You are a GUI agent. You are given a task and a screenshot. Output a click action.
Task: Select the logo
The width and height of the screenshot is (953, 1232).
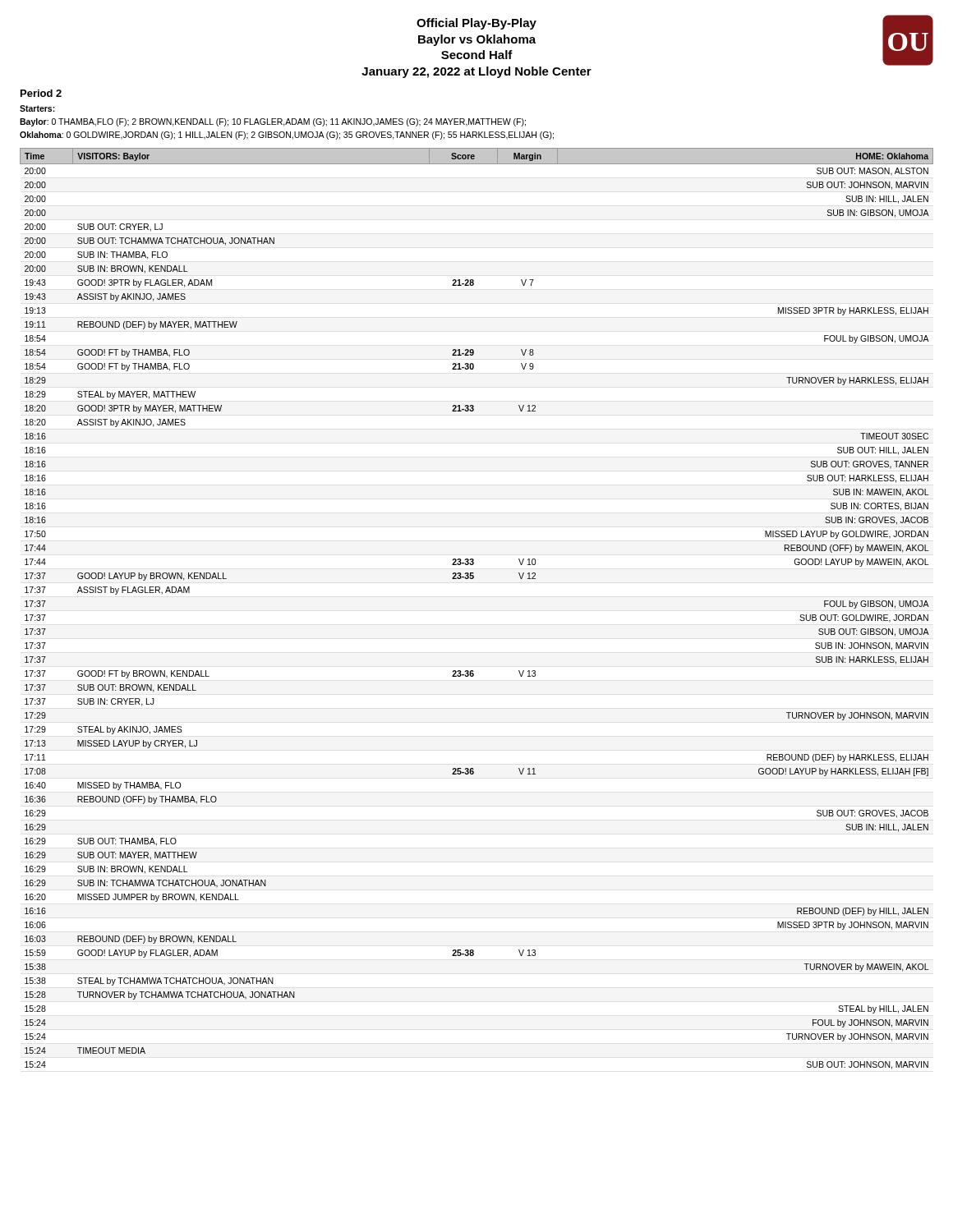pos(905,40)
